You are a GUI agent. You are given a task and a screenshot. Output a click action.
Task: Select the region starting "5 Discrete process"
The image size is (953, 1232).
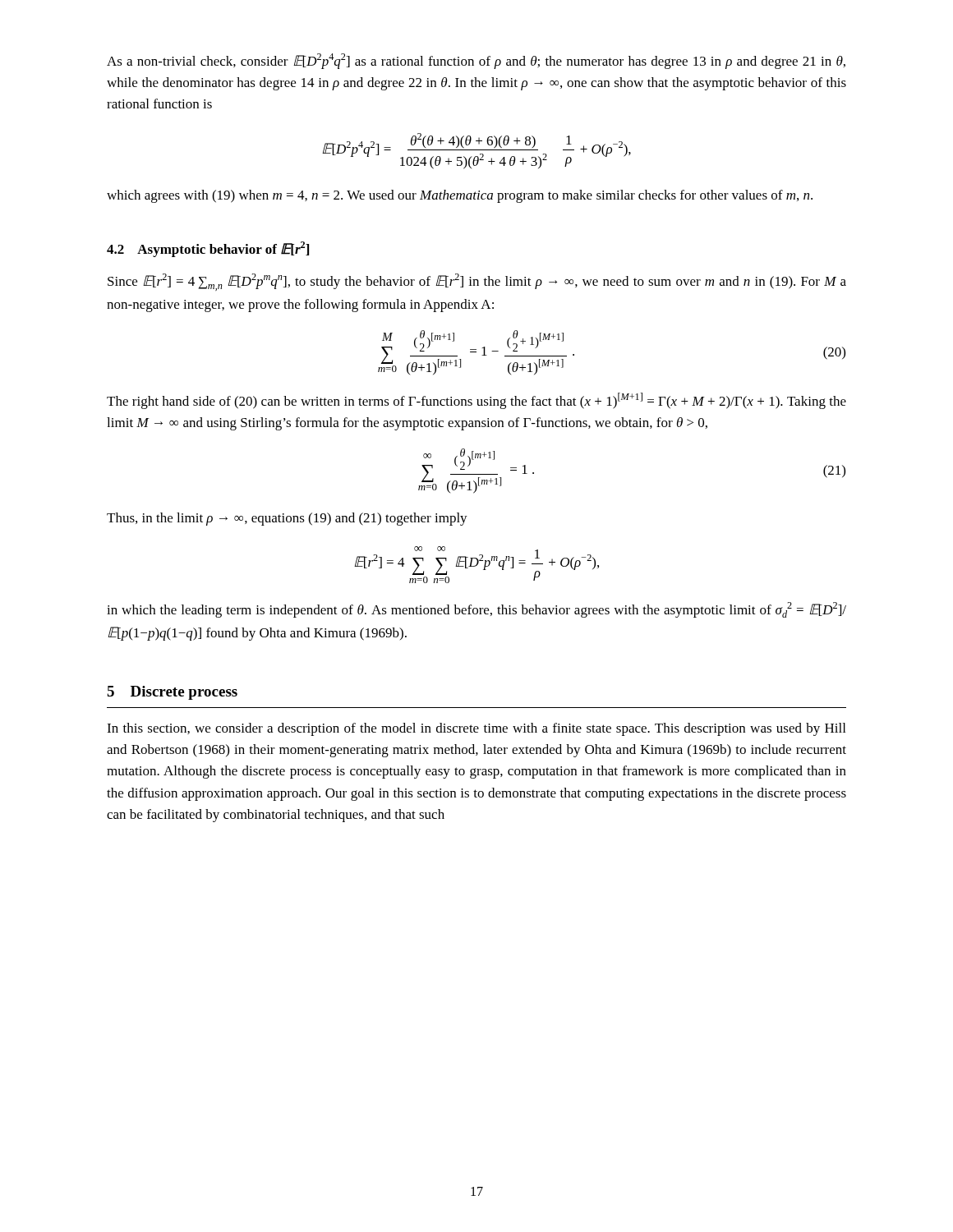pos(172,691)
